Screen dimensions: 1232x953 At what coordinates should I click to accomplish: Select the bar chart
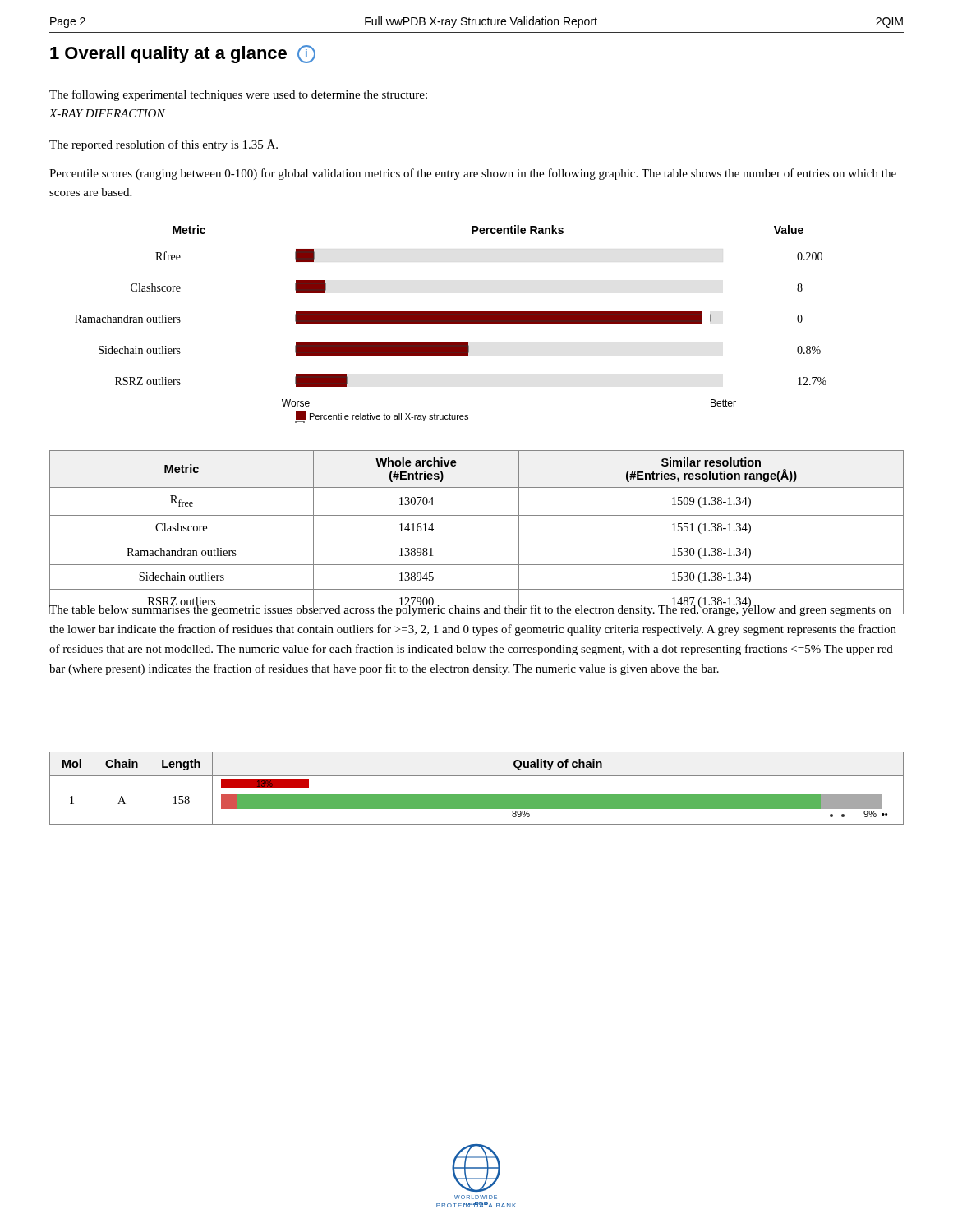(x=476, y=322)
